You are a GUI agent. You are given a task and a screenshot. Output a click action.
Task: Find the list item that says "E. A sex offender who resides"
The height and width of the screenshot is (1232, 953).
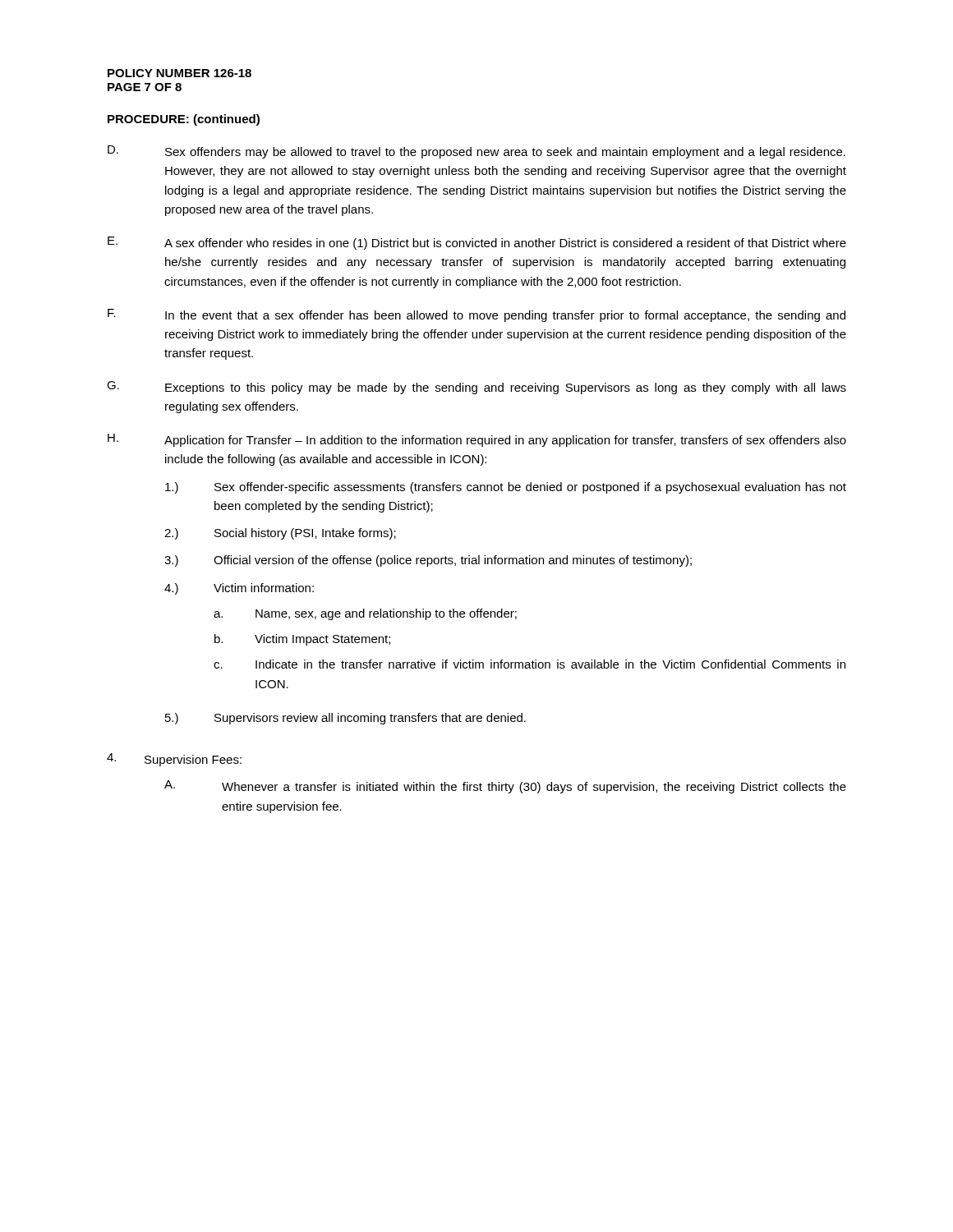pyautogui.click(x=476, y=262)
